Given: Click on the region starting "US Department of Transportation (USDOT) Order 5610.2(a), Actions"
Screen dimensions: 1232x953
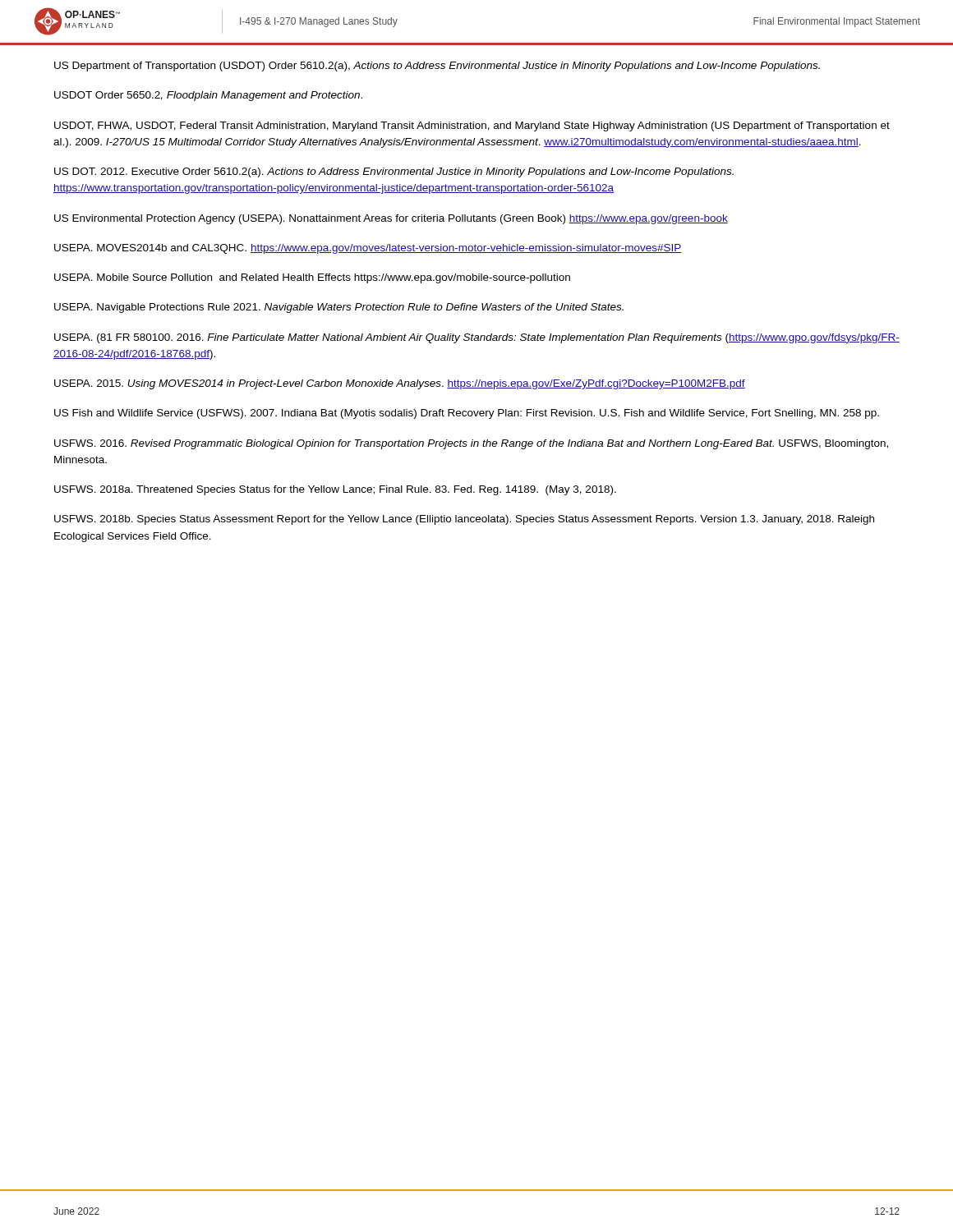Looking at the screenshot, I should (437, 65).
